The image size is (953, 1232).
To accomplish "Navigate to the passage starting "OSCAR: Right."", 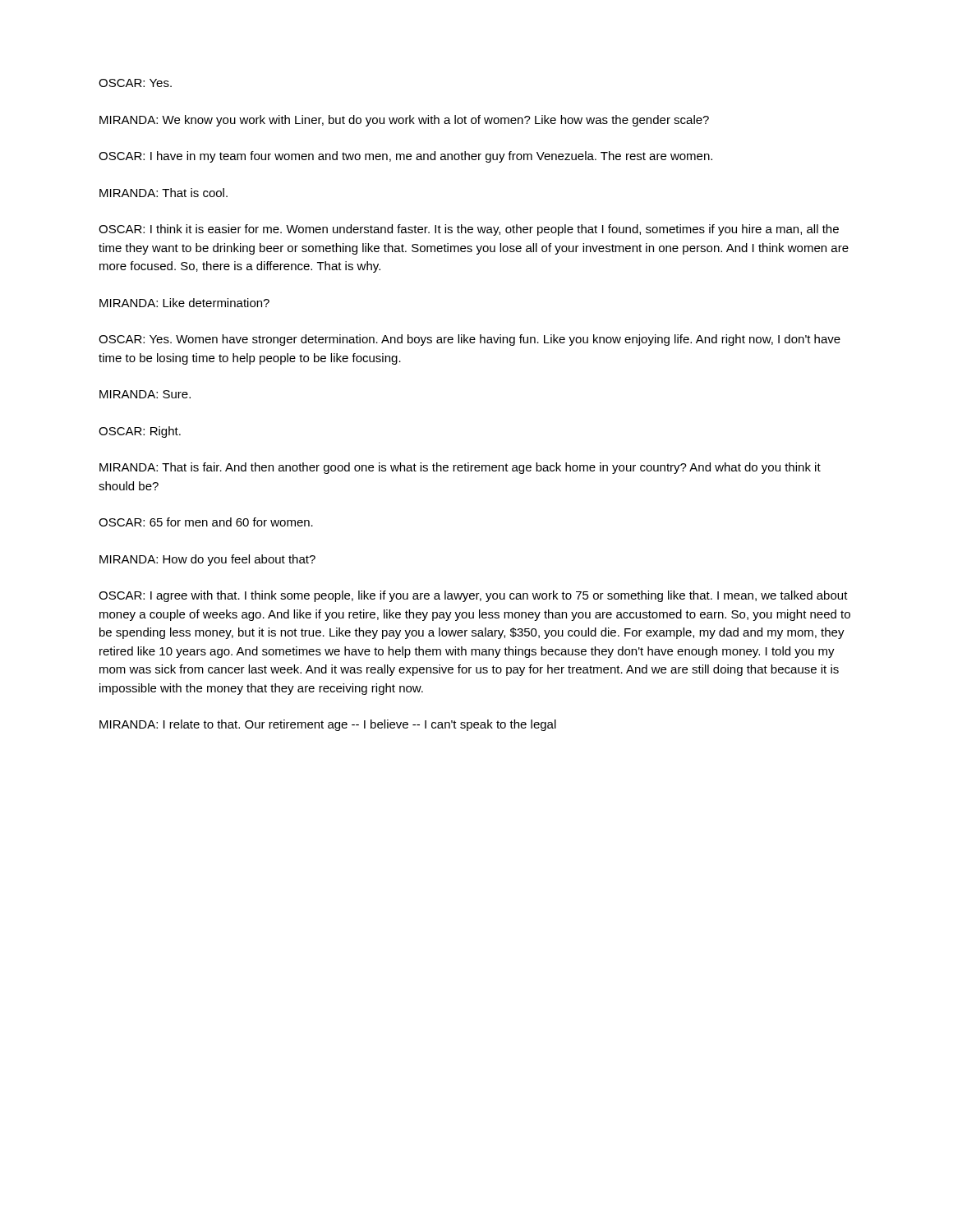I will [x=140, y=430].
